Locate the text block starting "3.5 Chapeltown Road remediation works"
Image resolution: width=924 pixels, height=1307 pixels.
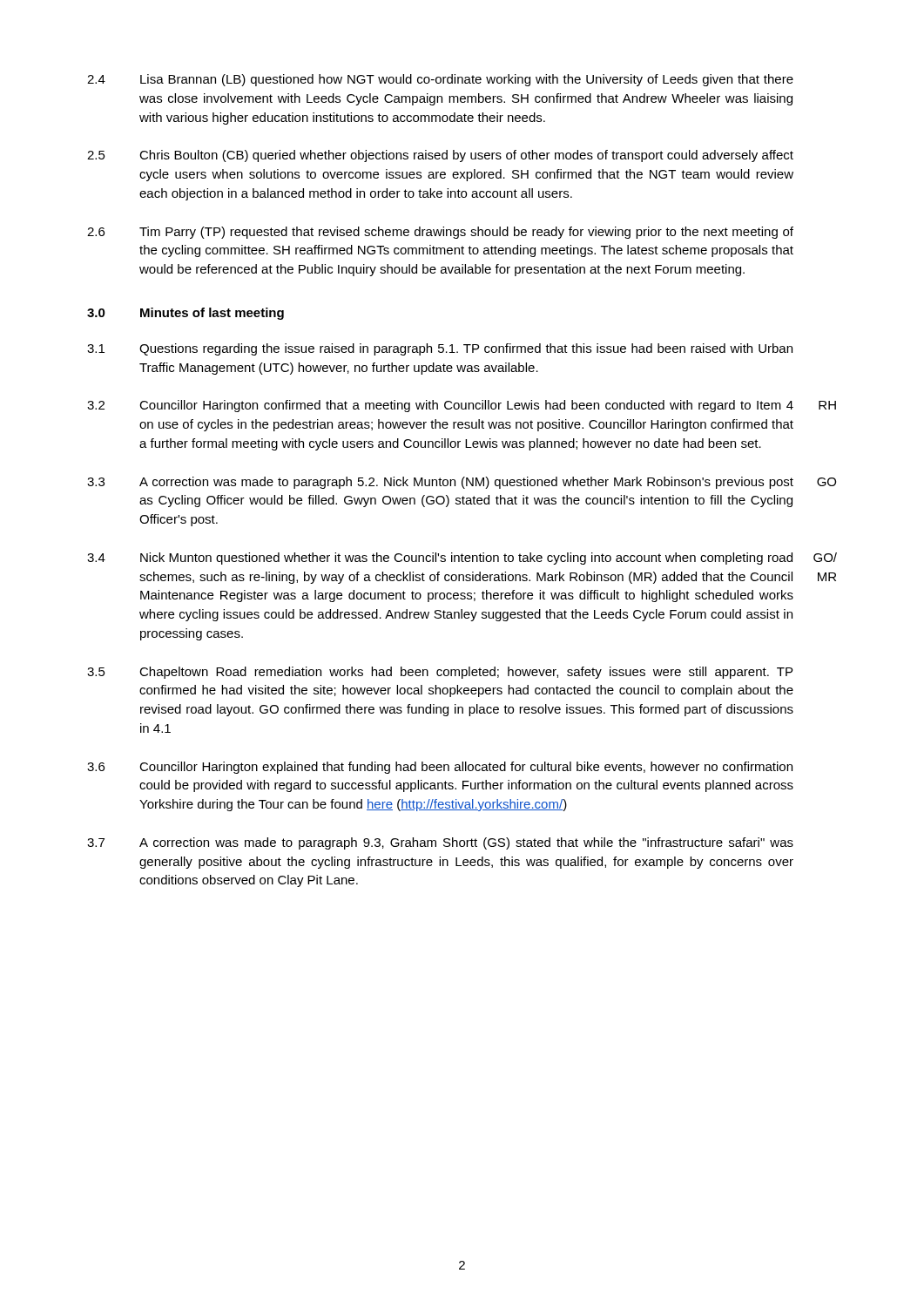(x=462, y=700)
